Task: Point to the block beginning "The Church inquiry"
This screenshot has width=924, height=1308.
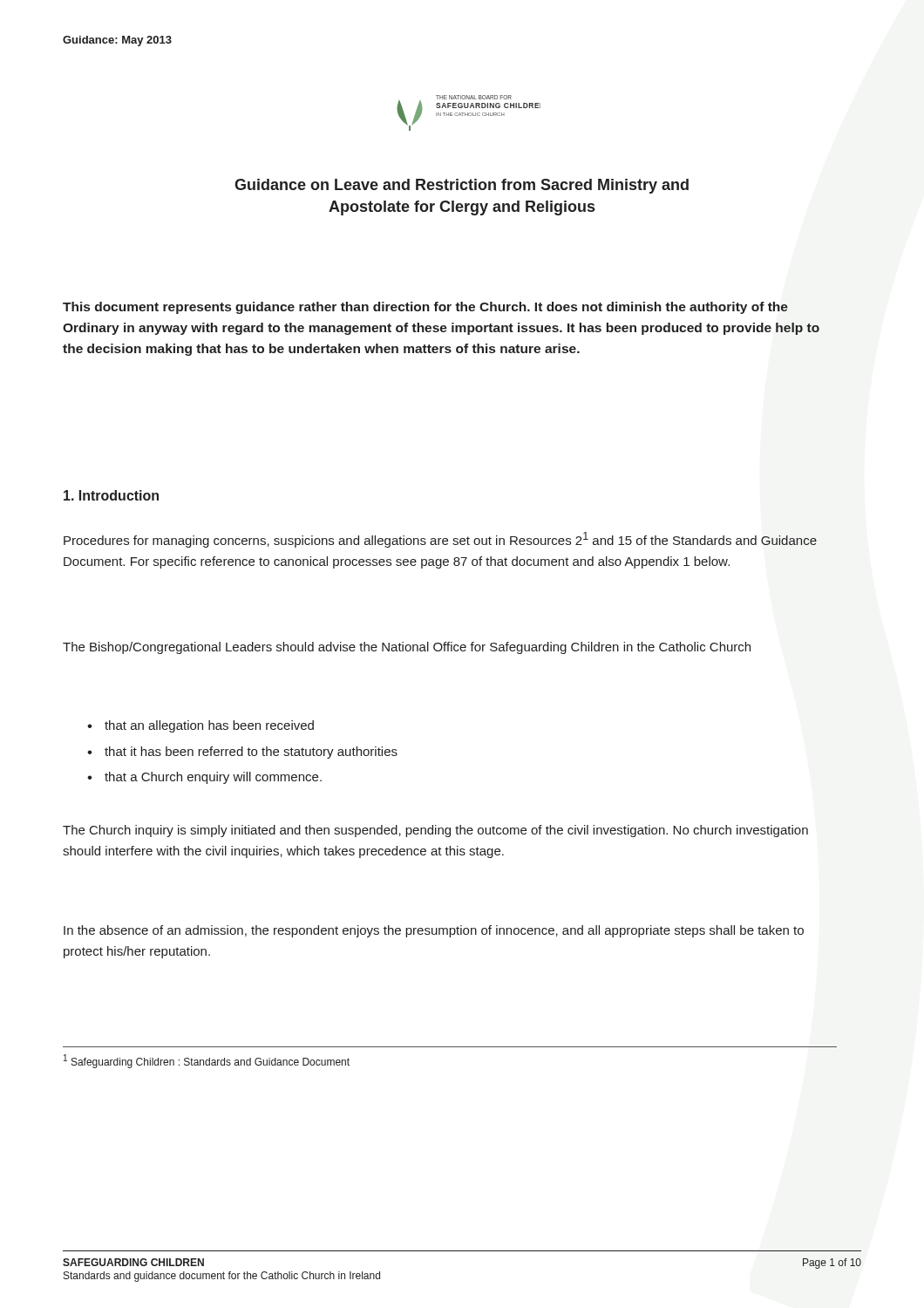Action: tap(436, 840)
